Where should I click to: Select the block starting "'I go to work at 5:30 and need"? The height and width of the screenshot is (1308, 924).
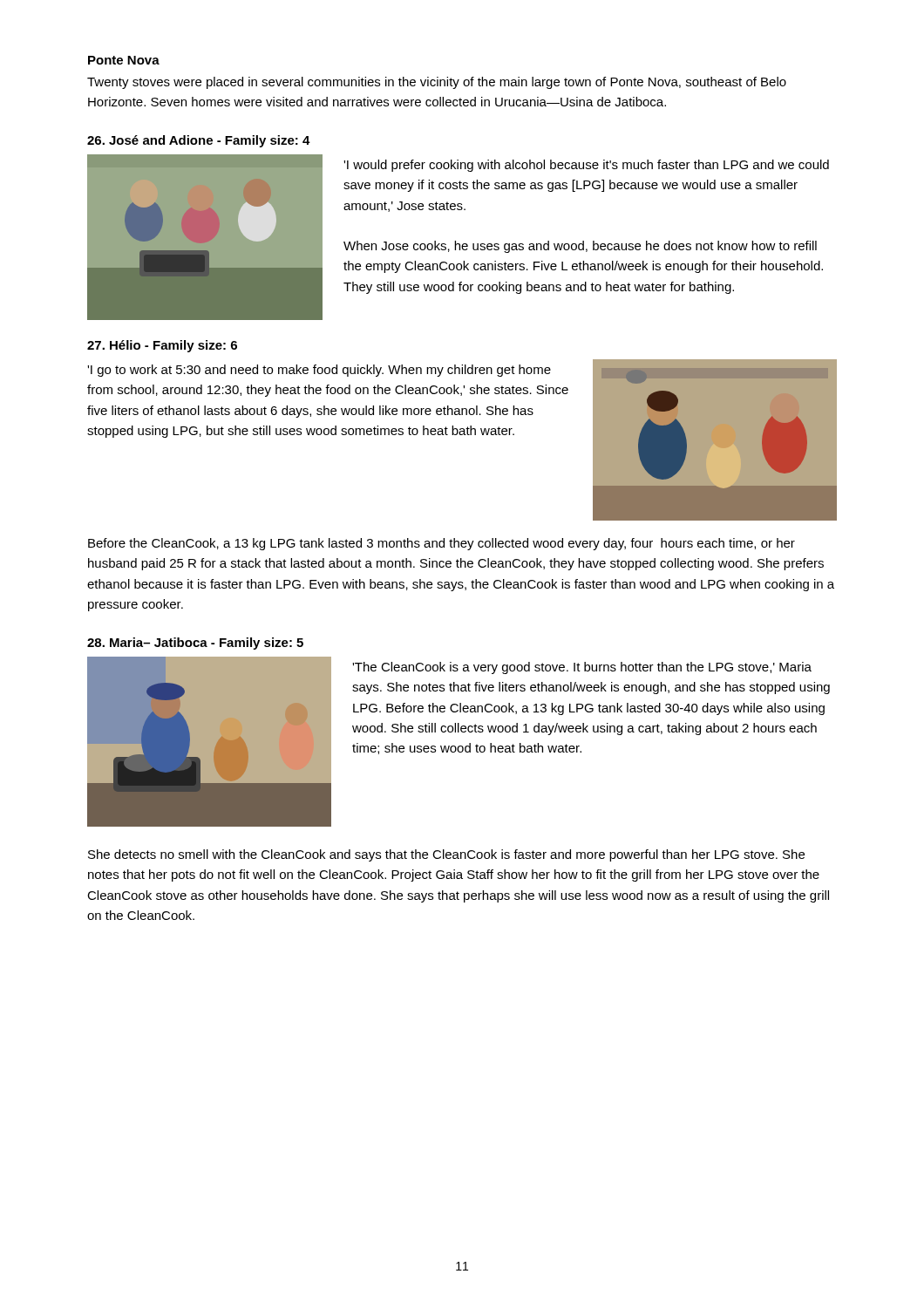click(x=328, y=400)
